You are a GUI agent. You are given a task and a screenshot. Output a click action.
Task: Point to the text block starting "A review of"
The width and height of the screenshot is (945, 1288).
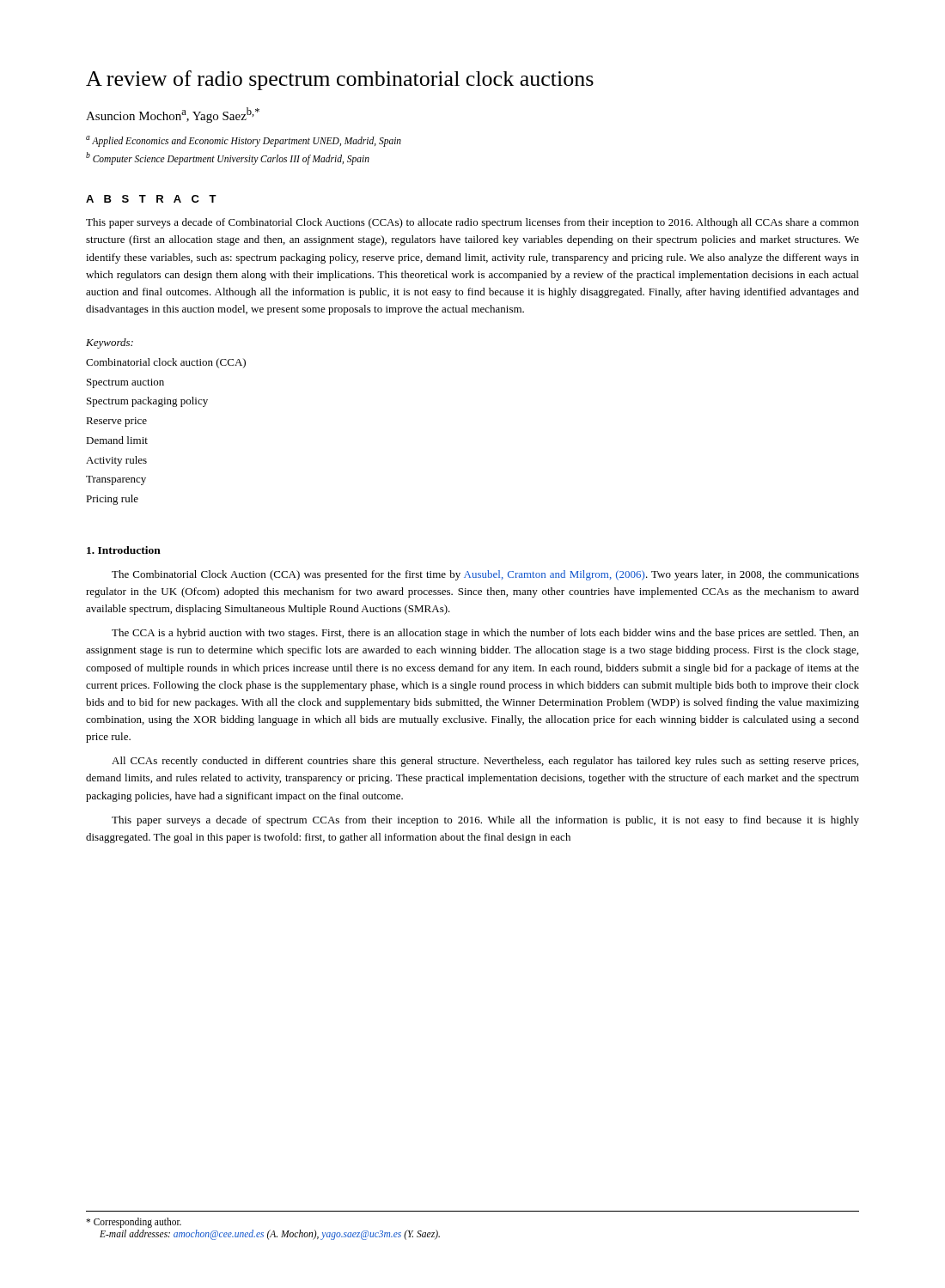coord(472,79)
